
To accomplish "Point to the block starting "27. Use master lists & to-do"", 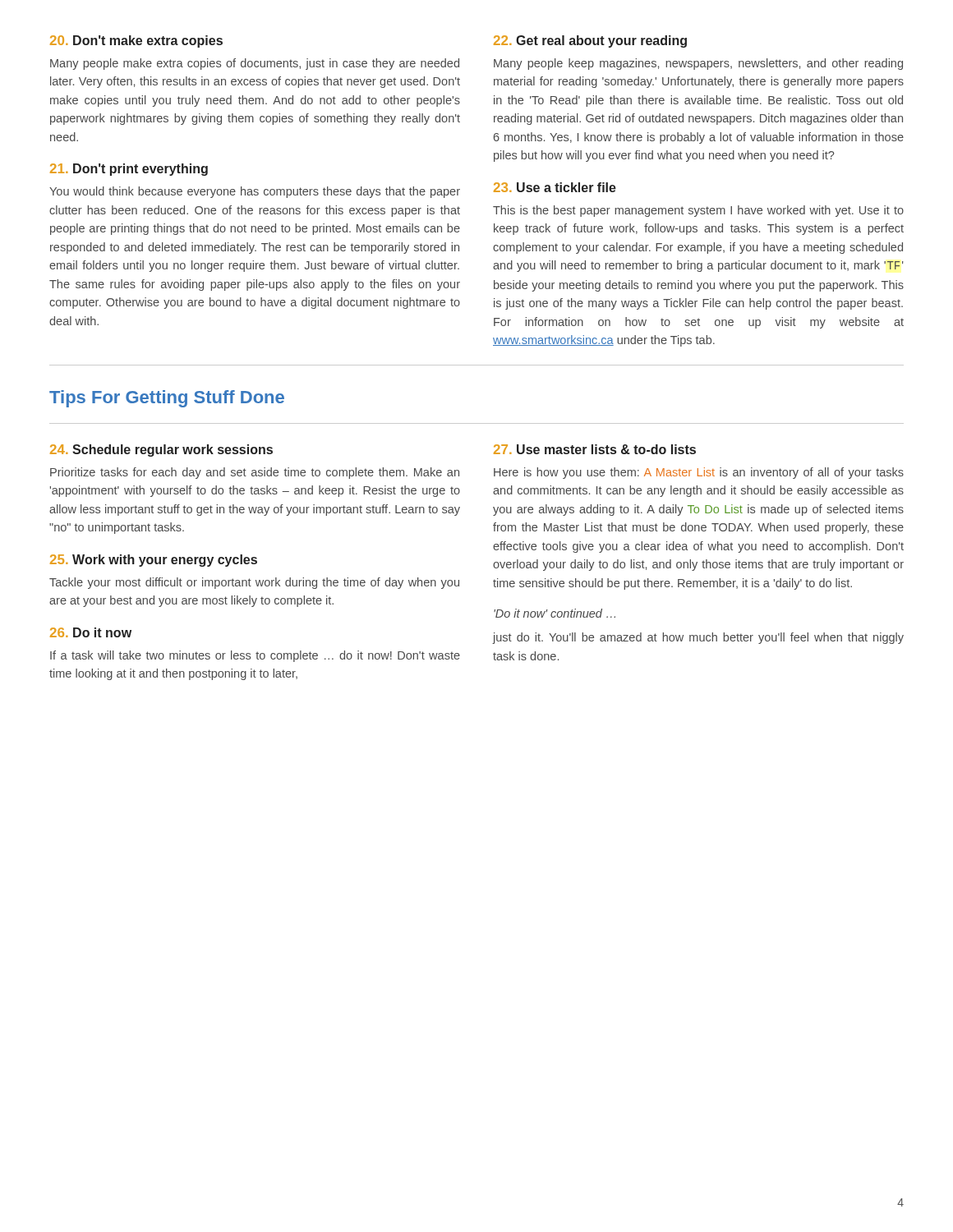I will (x=698, y=450).
